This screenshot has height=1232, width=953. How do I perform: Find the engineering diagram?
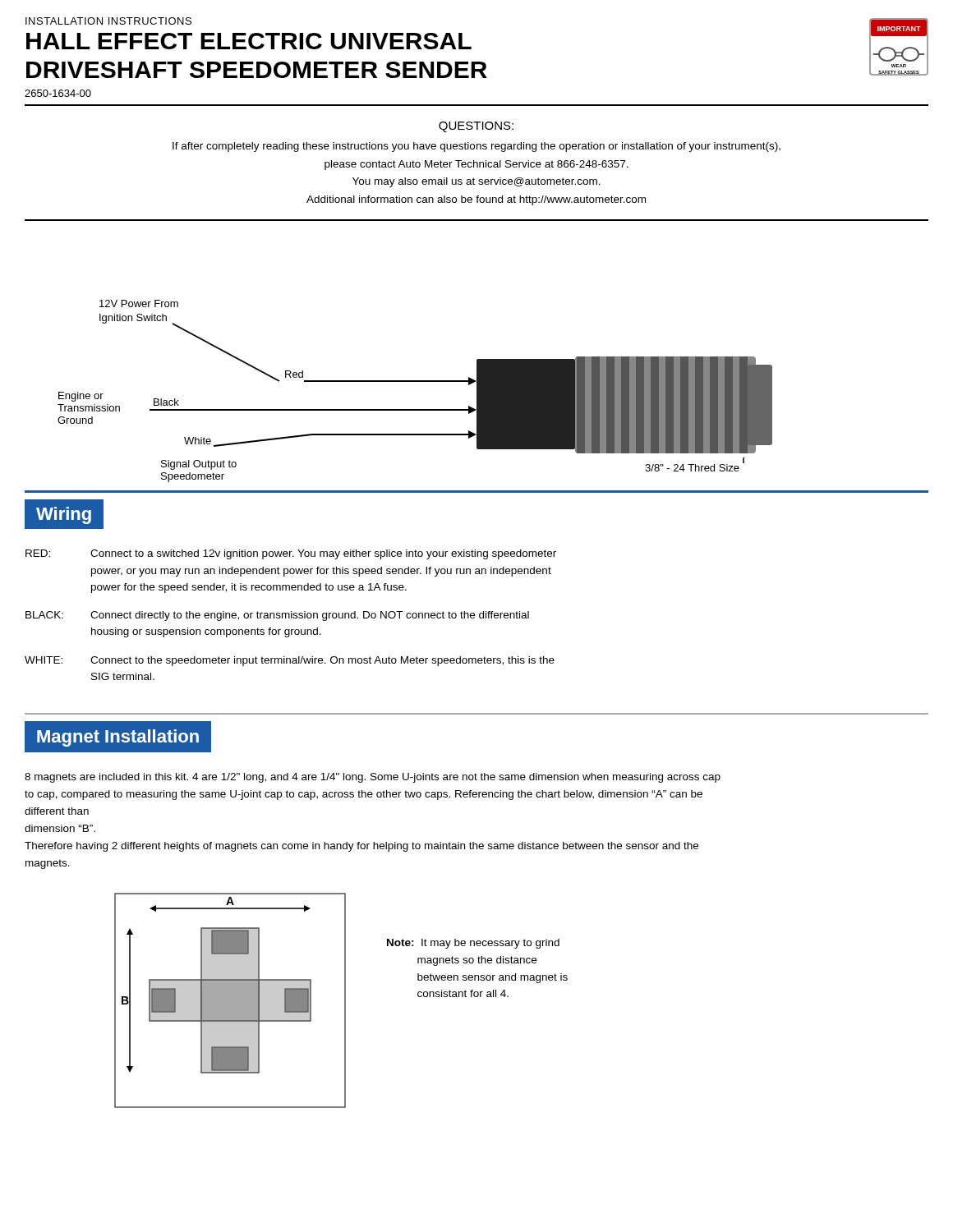click(x=230, y=1001)
